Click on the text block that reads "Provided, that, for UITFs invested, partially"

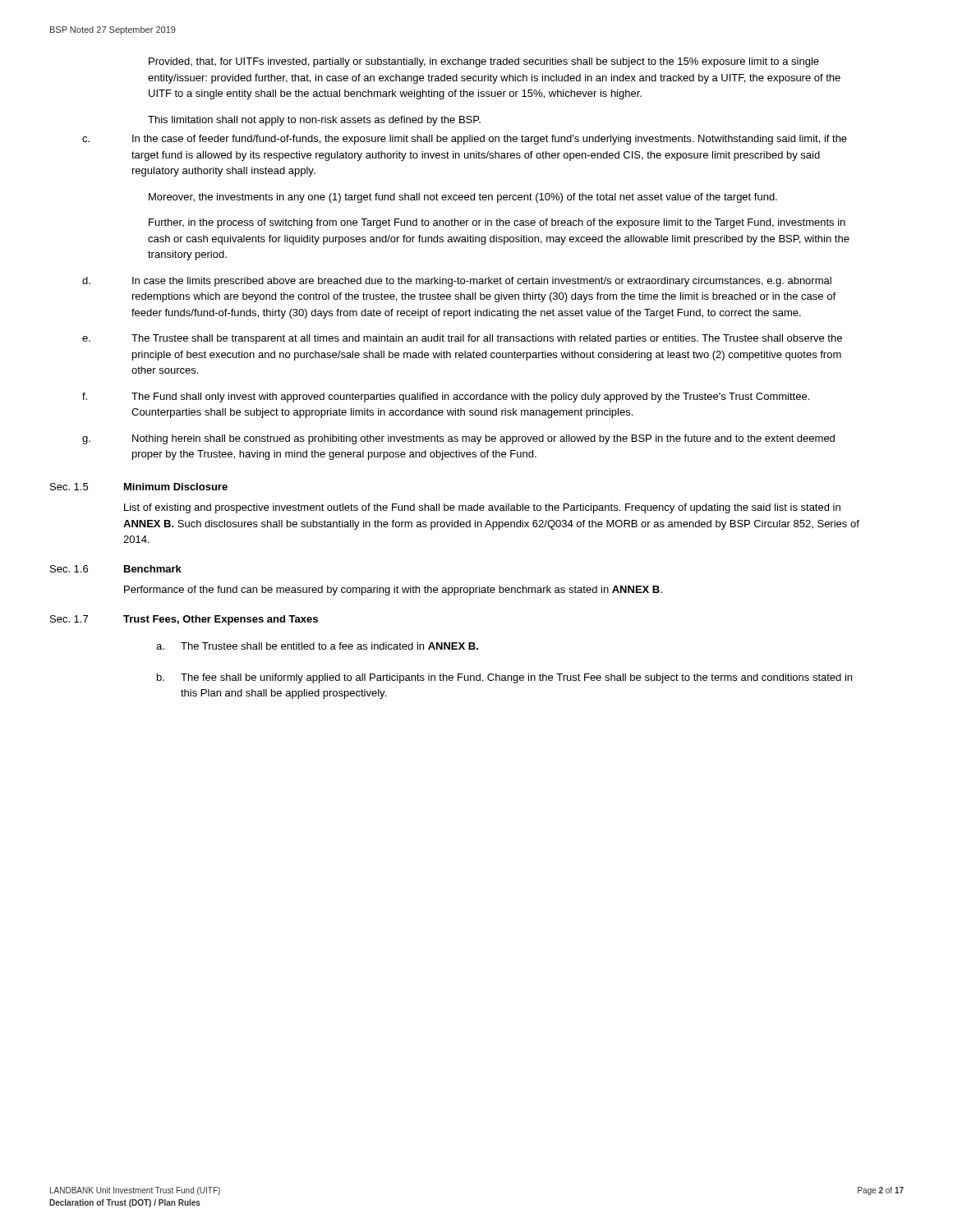494,77
